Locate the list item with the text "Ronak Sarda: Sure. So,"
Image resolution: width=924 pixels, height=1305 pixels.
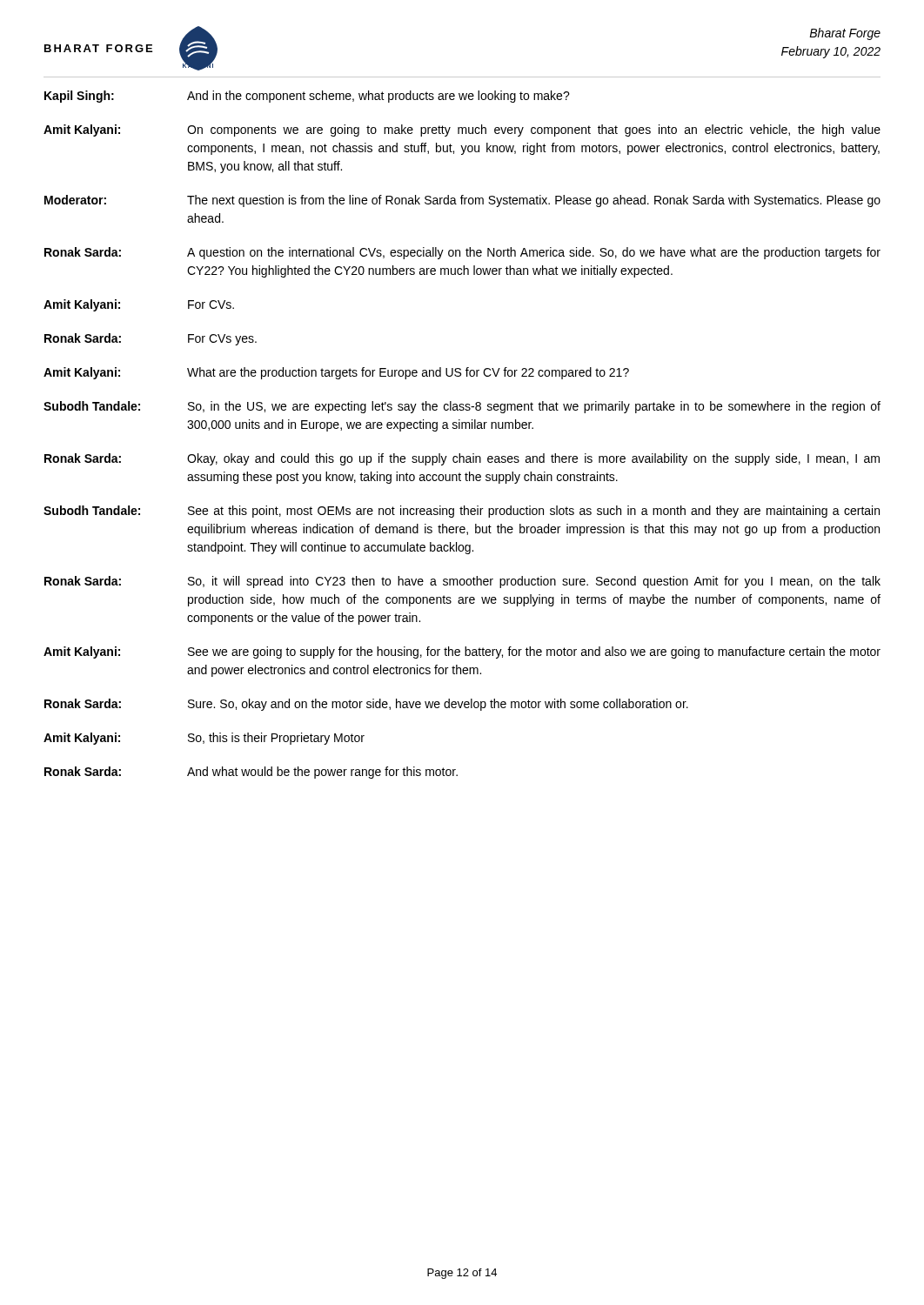[462, 704]
